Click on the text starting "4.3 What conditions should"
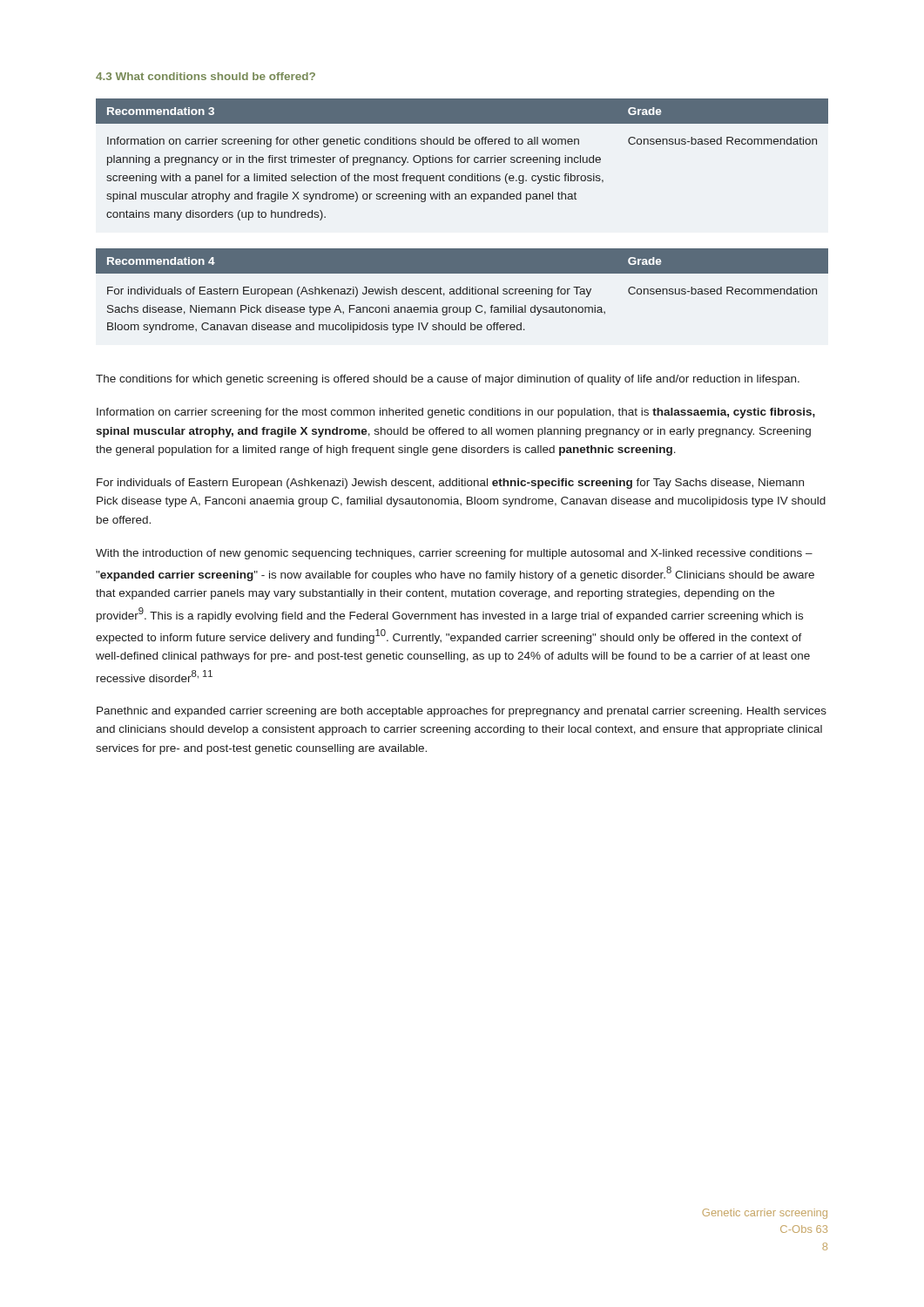The width and height of the screenshot is (924, 1307). point(206,76)
